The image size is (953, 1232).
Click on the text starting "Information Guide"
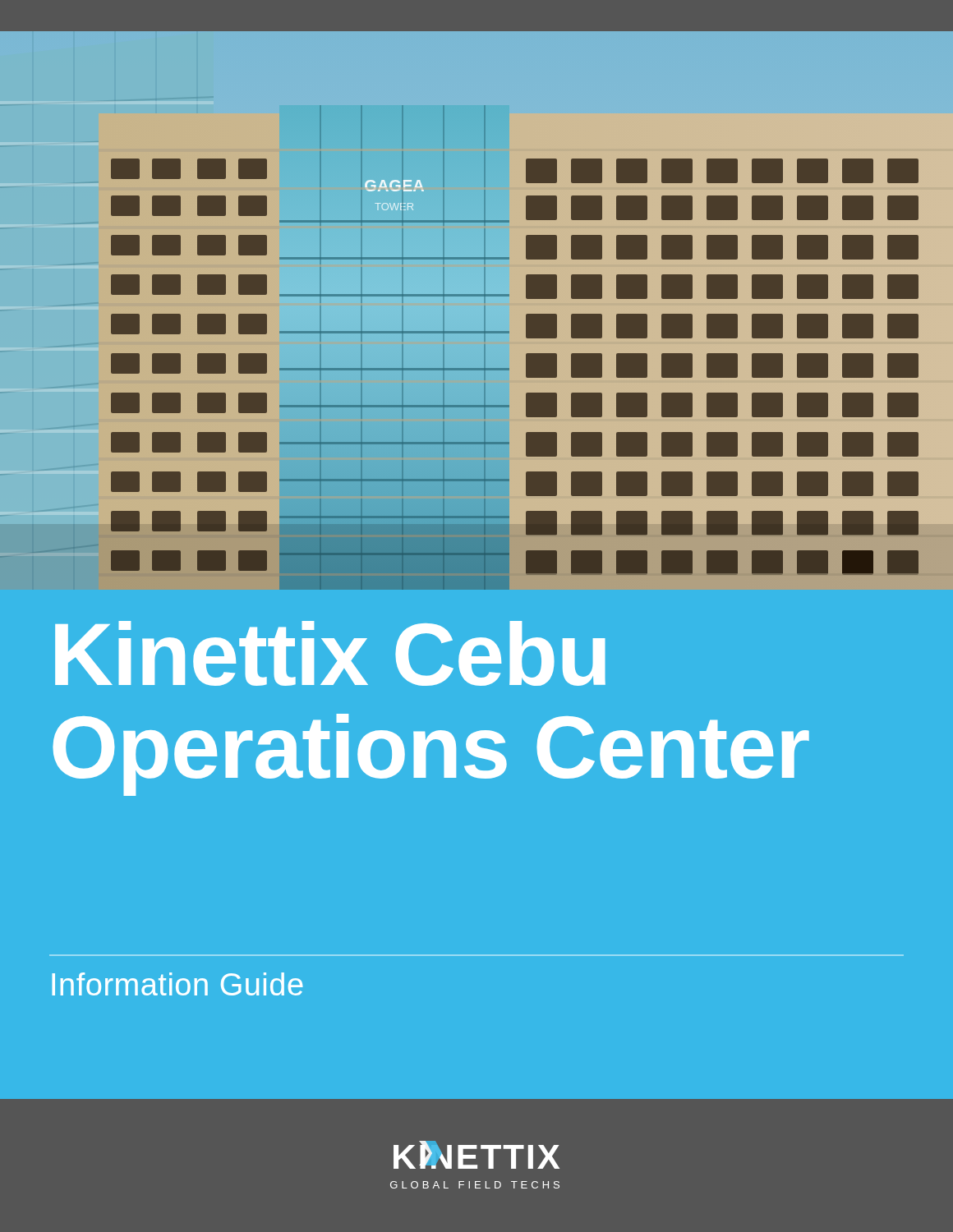[x=177, y=985]
